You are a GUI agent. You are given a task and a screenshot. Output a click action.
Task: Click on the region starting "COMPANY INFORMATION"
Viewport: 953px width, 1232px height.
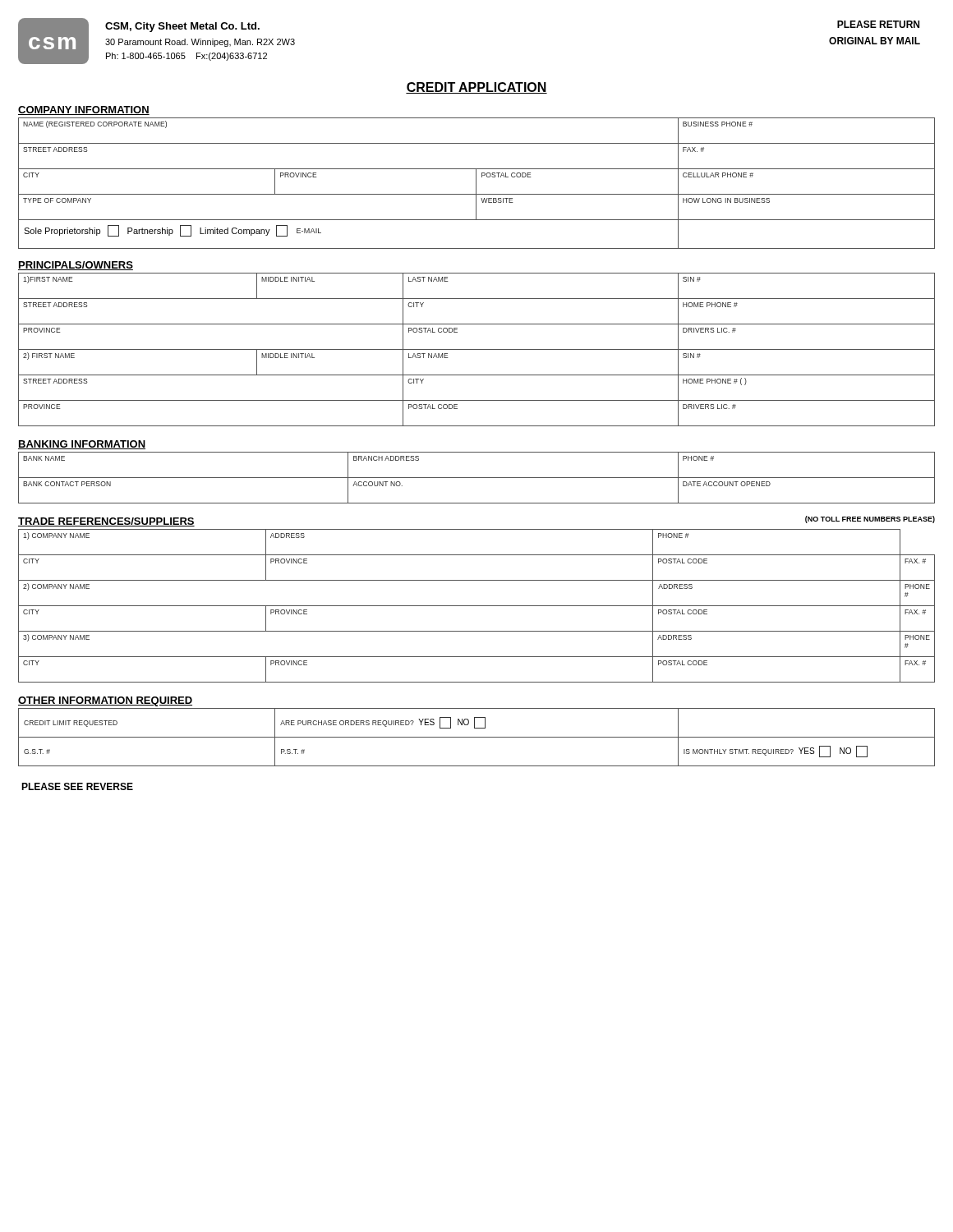(x=84, y=110)
